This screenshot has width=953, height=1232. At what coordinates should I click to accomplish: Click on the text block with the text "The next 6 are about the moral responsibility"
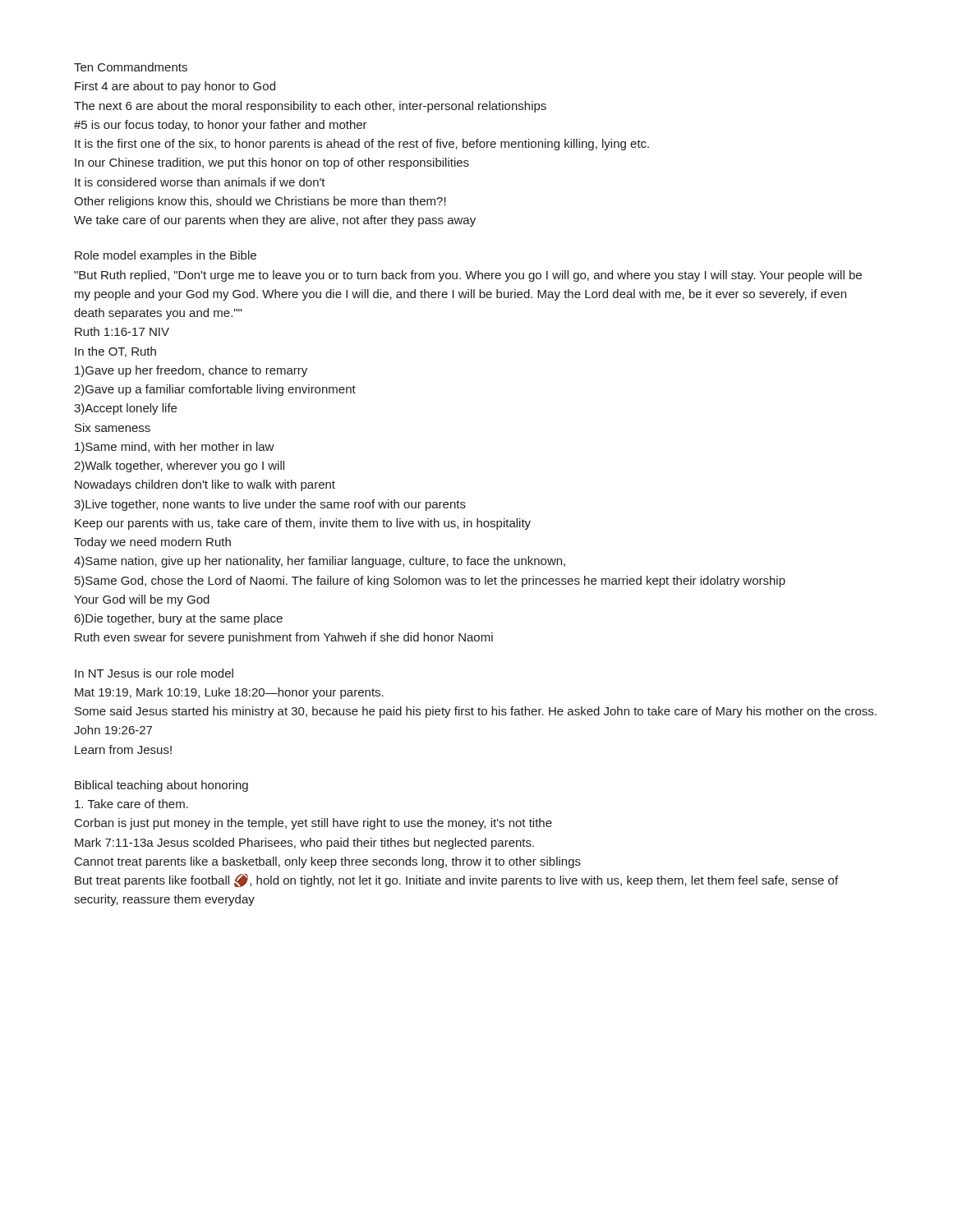[310, 105]
